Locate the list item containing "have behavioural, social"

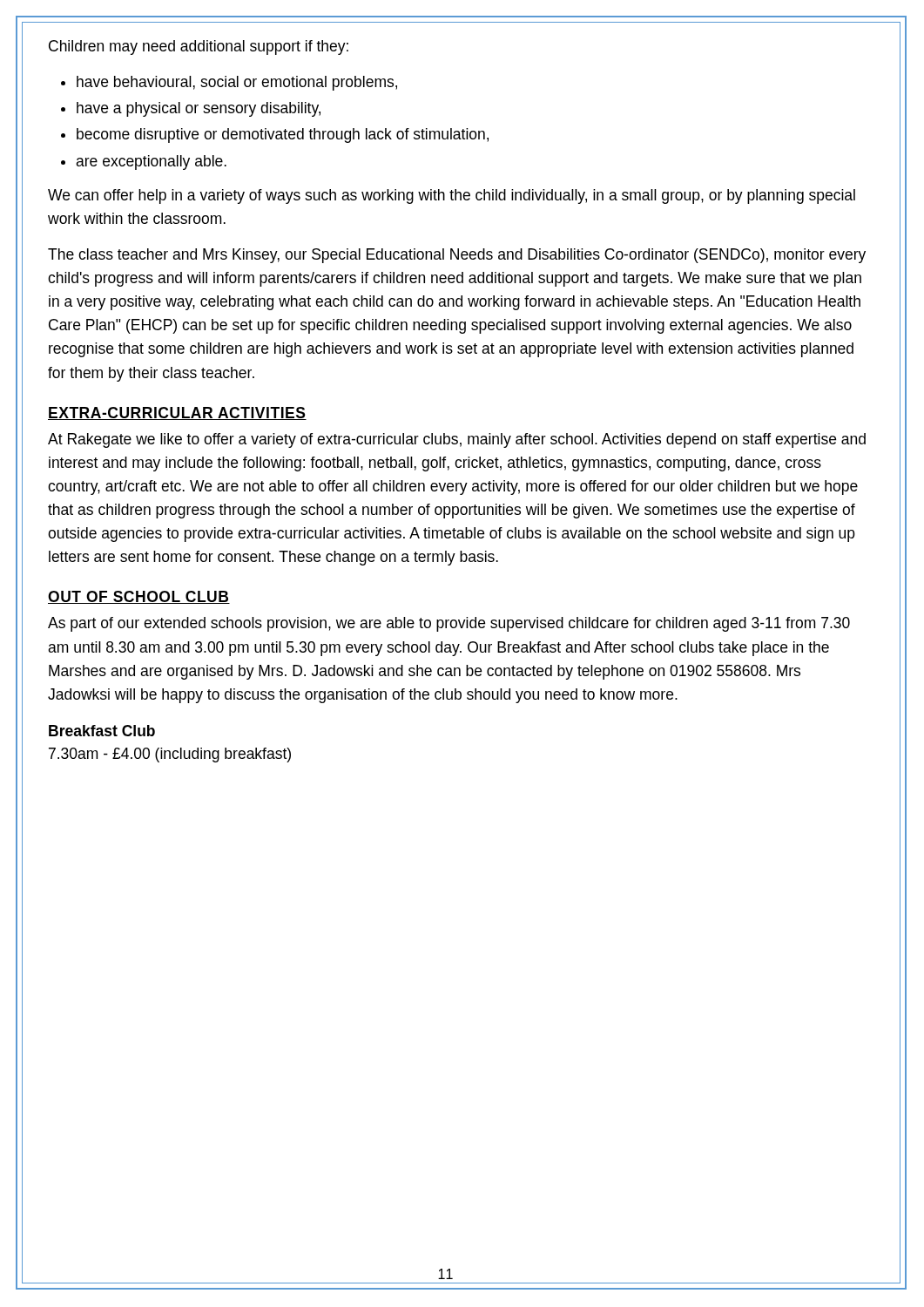pyautogui.click(x=237, y=83)
